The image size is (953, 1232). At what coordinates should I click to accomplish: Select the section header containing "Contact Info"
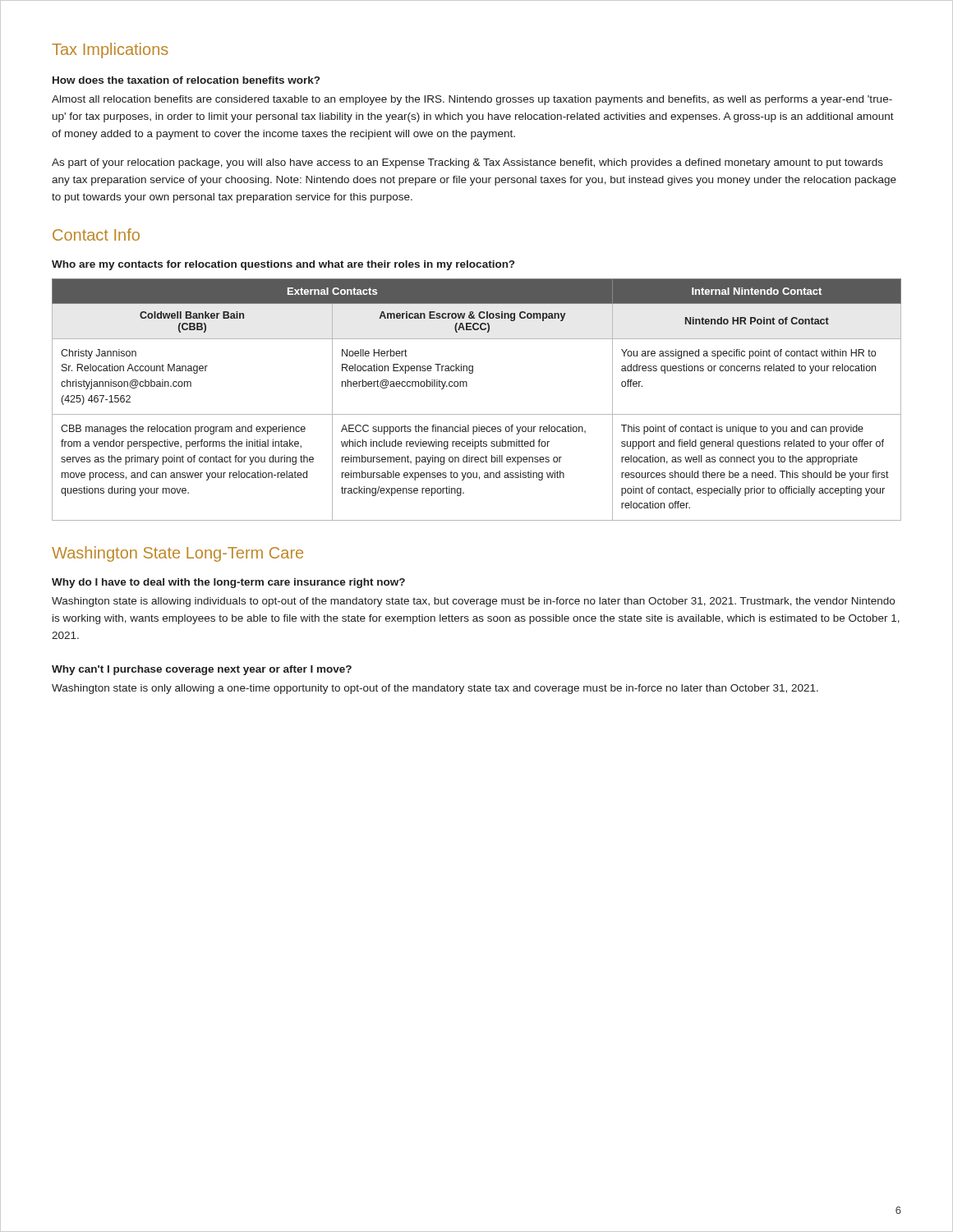[96, 234]
